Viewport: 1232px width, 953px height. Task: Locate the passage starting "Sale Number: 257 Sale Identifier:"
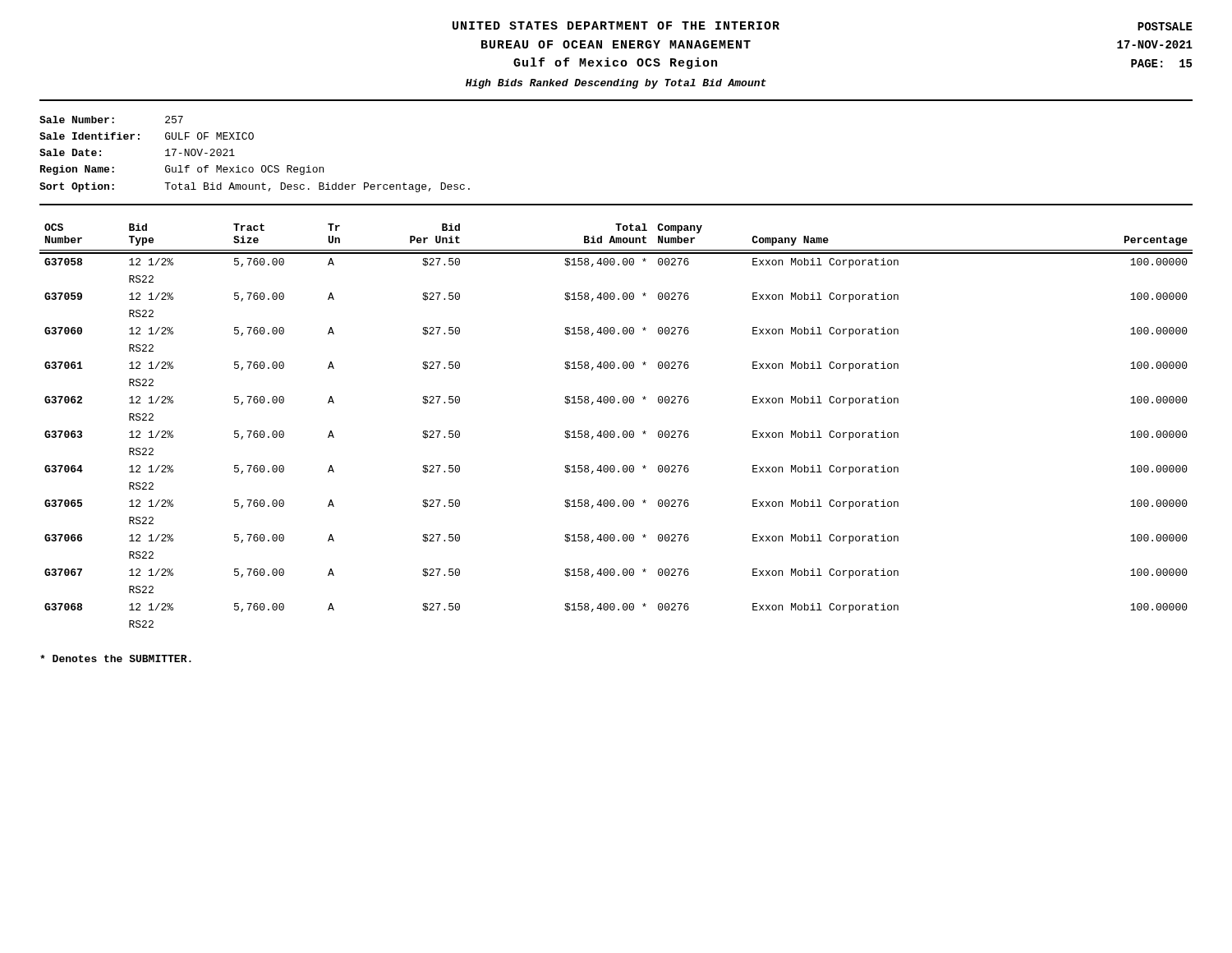[x=111, y=120]
